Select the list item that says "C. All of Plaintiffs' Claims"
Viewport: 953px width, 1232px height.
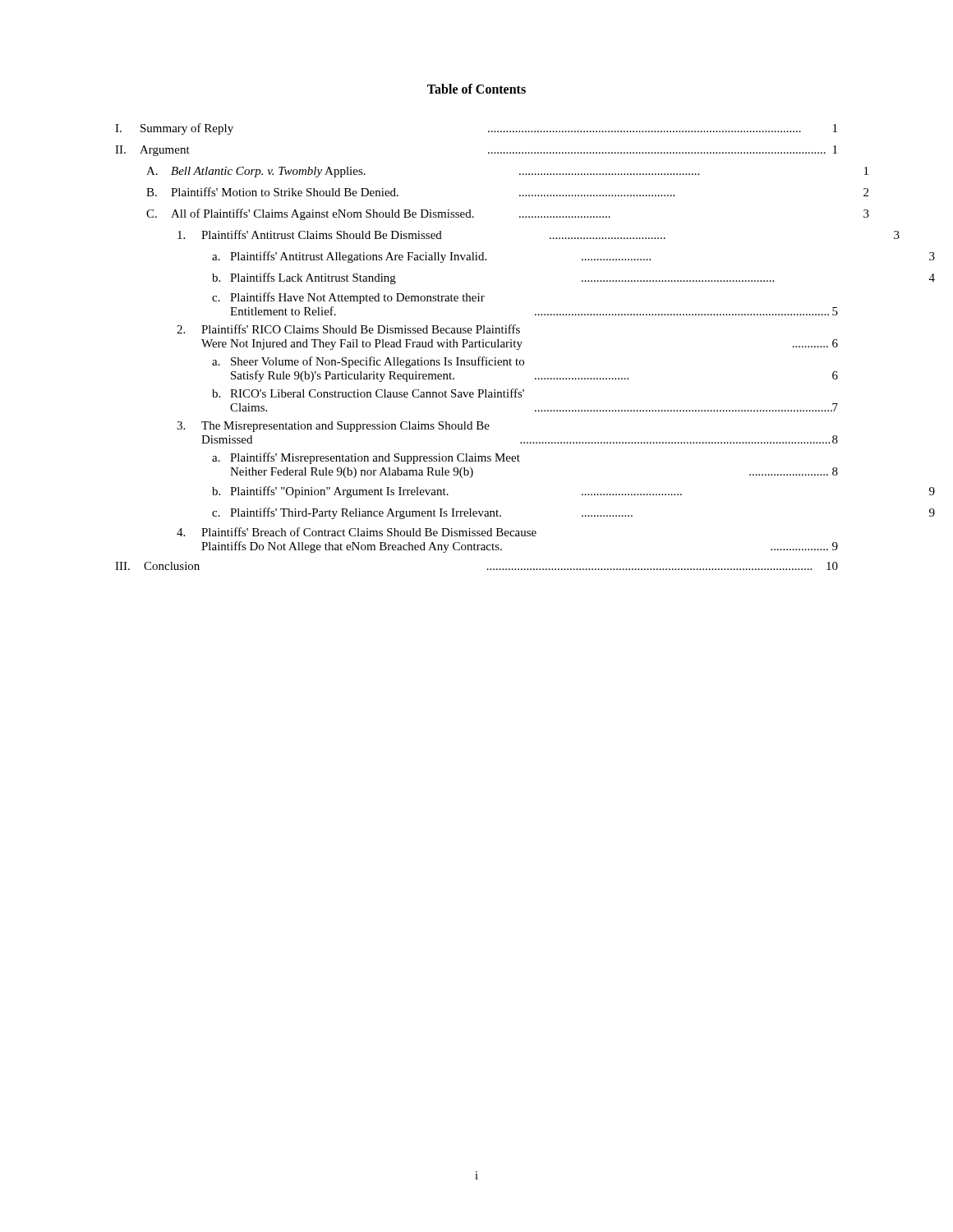click(508, 214)
